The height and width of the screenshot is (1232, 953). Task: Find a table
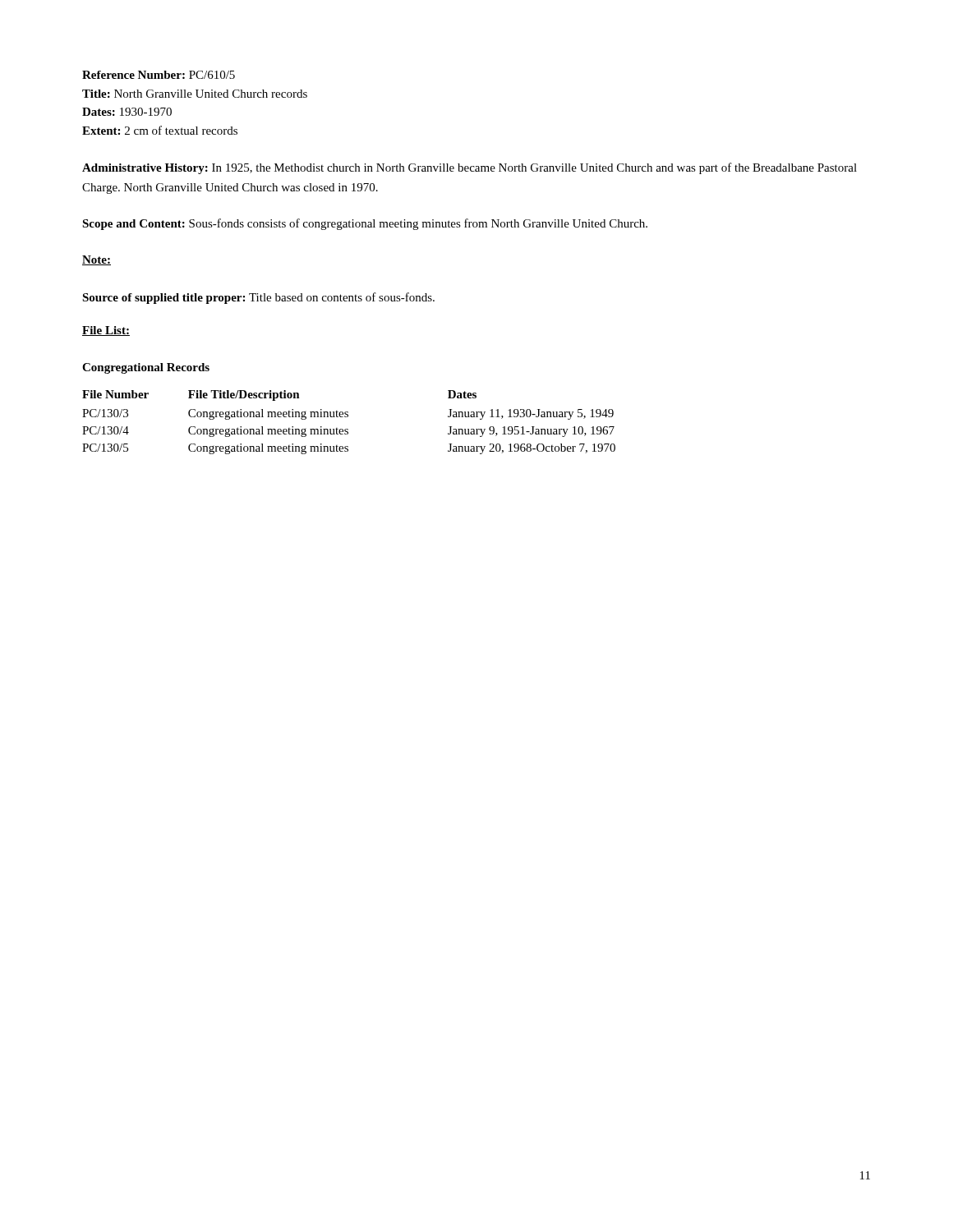tap(476, 421)
